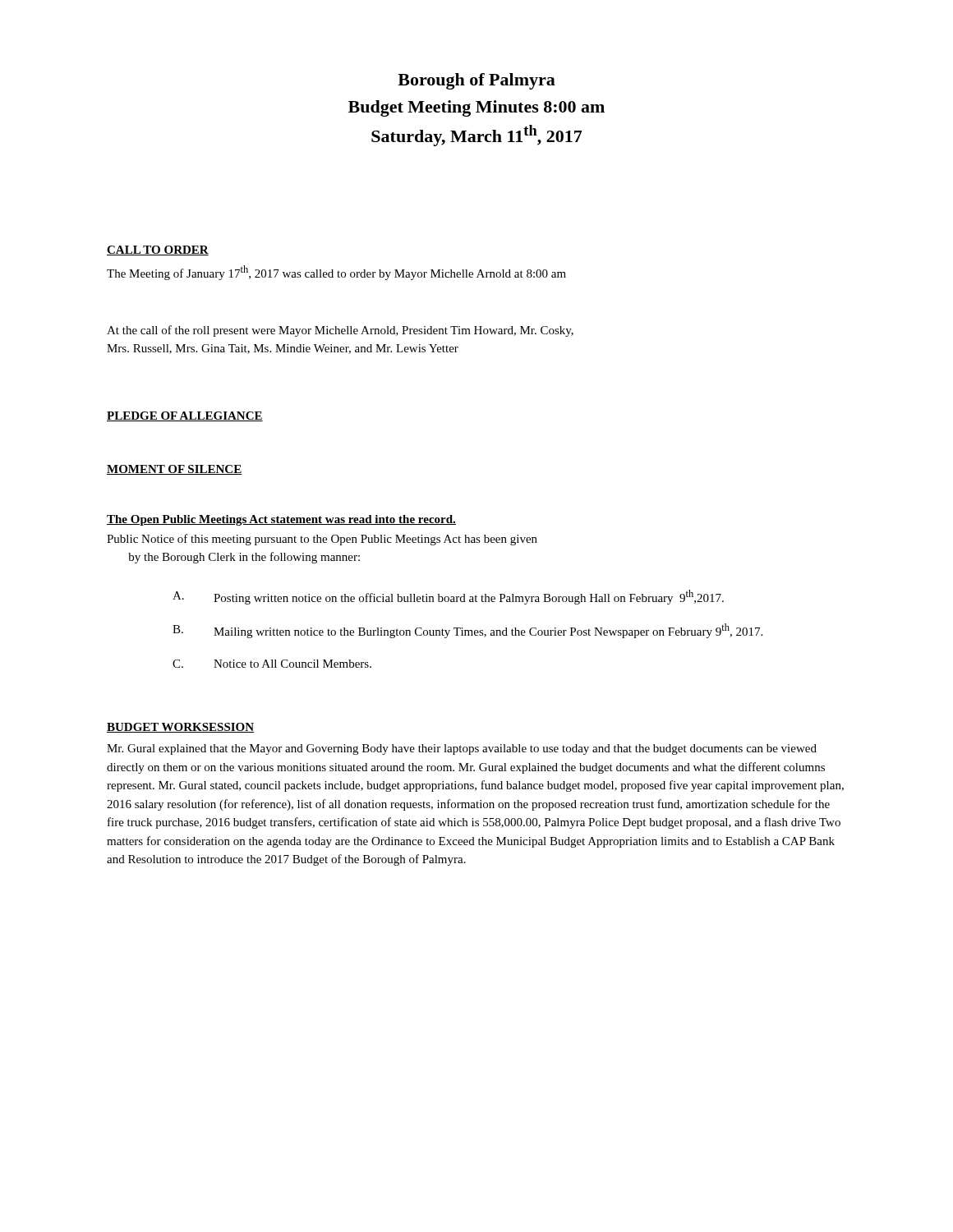Locate the section header containing "CALL TO ORDER"
Image resolution: width=953 pixels, height=1232 pixels.
(x=158, y=250)
